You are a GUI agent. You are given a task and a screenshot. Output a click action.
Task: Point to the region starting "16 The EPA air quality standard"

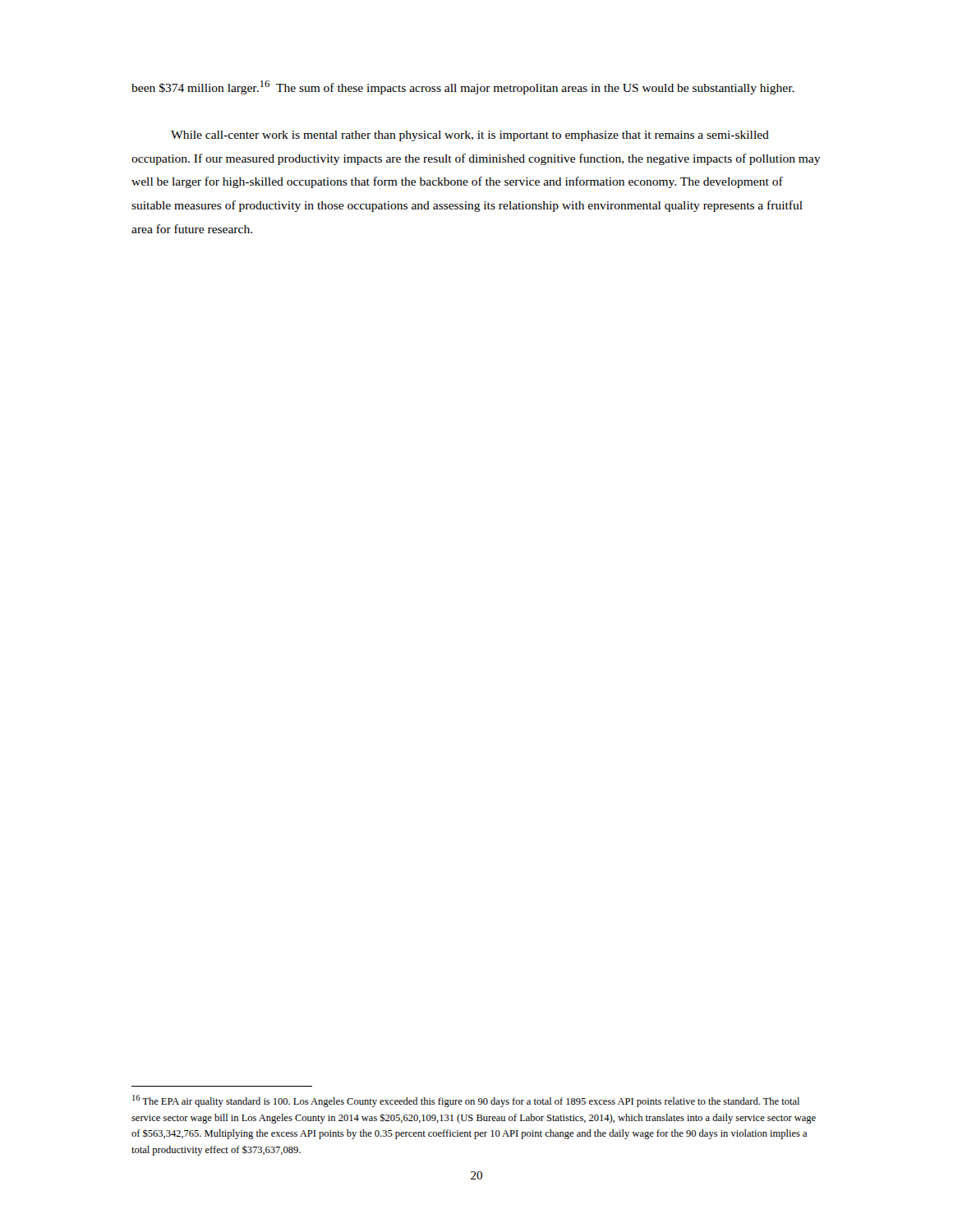pyautogui.click(x=474, y=1124)
